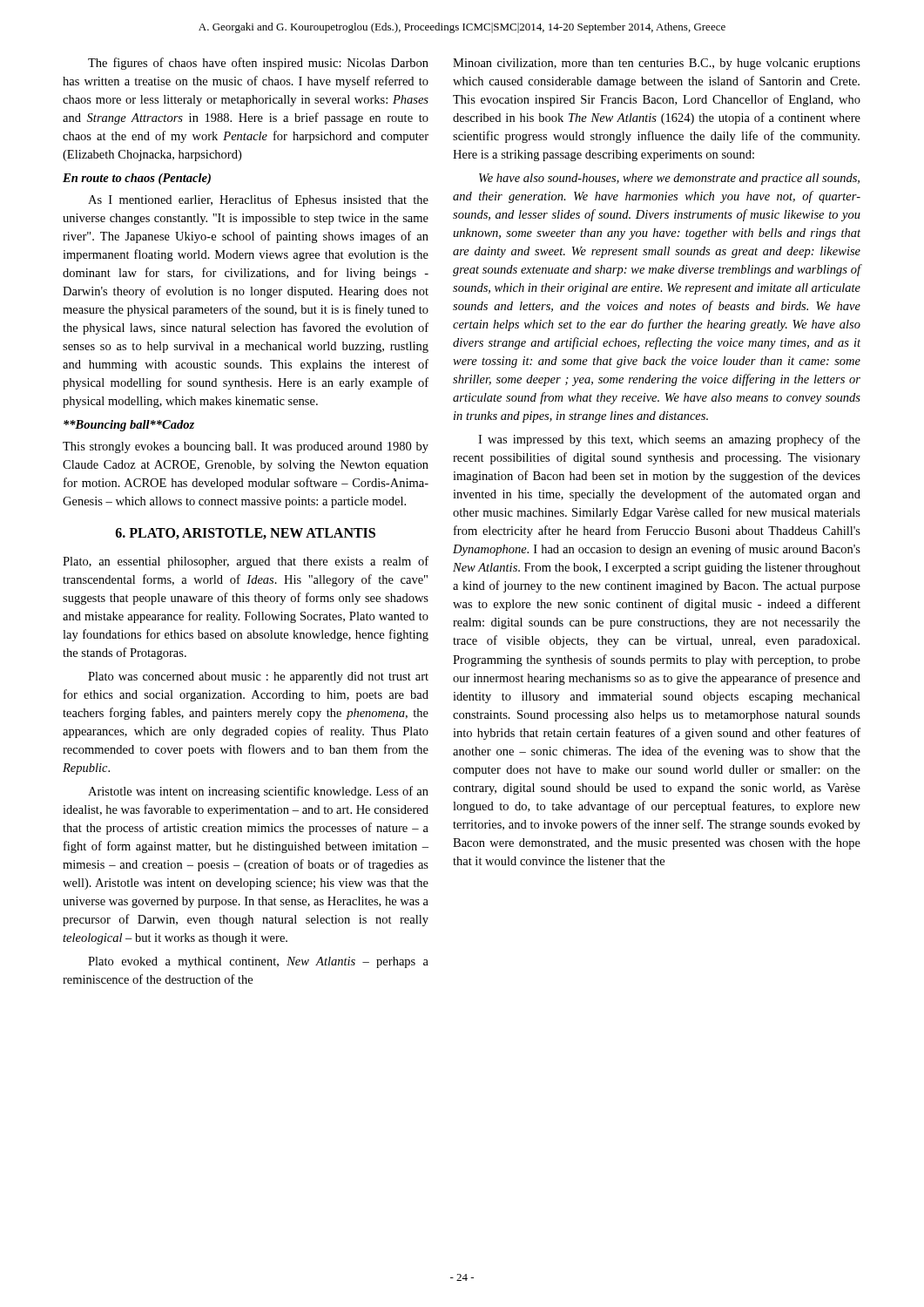Click on the element starting "Plato, an essential philosopher, argued that"
The width and height of the screenshot is (924, 1307).
tap(246, 607)
